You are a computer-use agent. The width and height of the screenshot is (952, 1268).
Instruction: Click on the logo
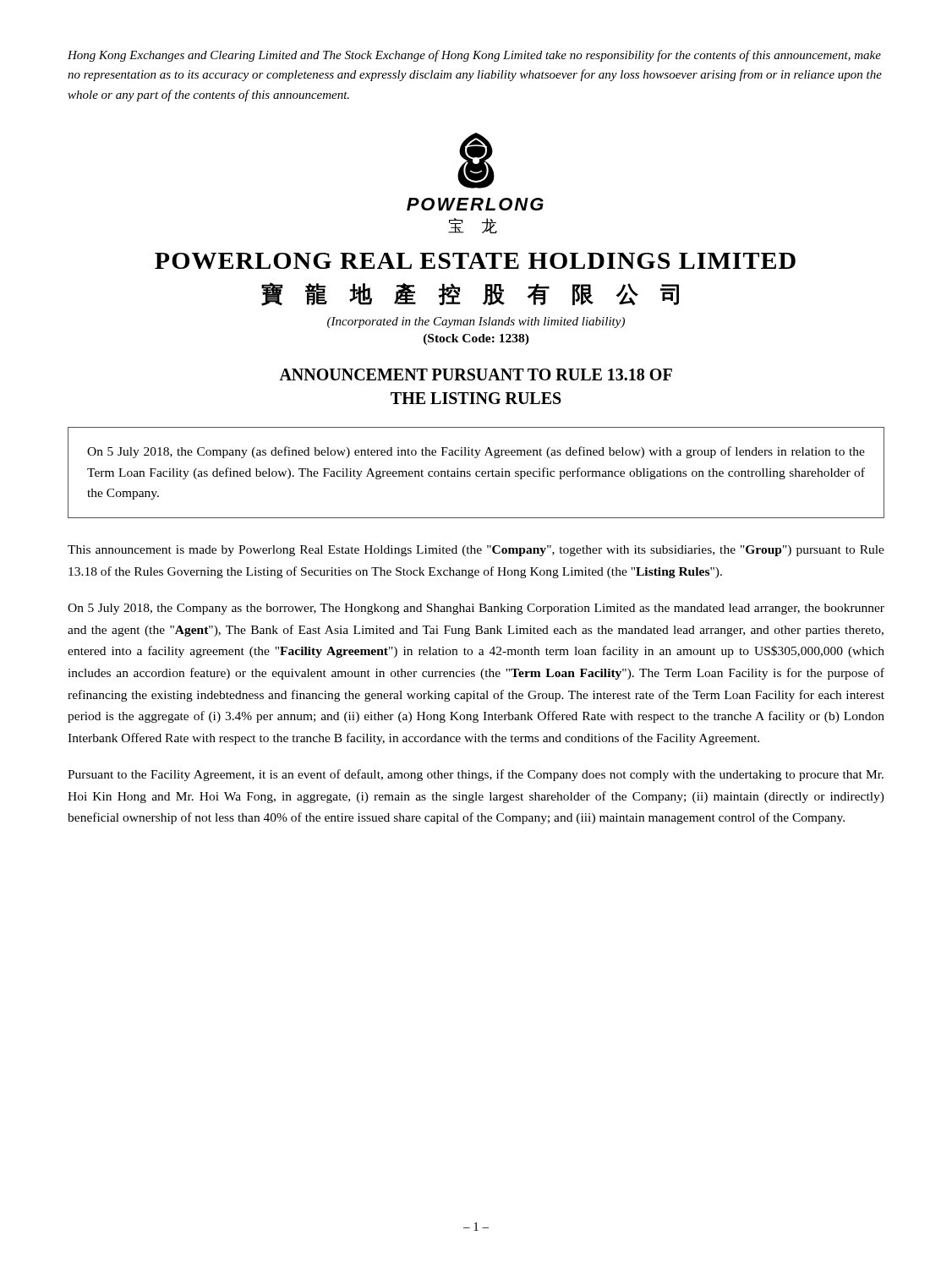pyautogui.click(x=476, y=183)
